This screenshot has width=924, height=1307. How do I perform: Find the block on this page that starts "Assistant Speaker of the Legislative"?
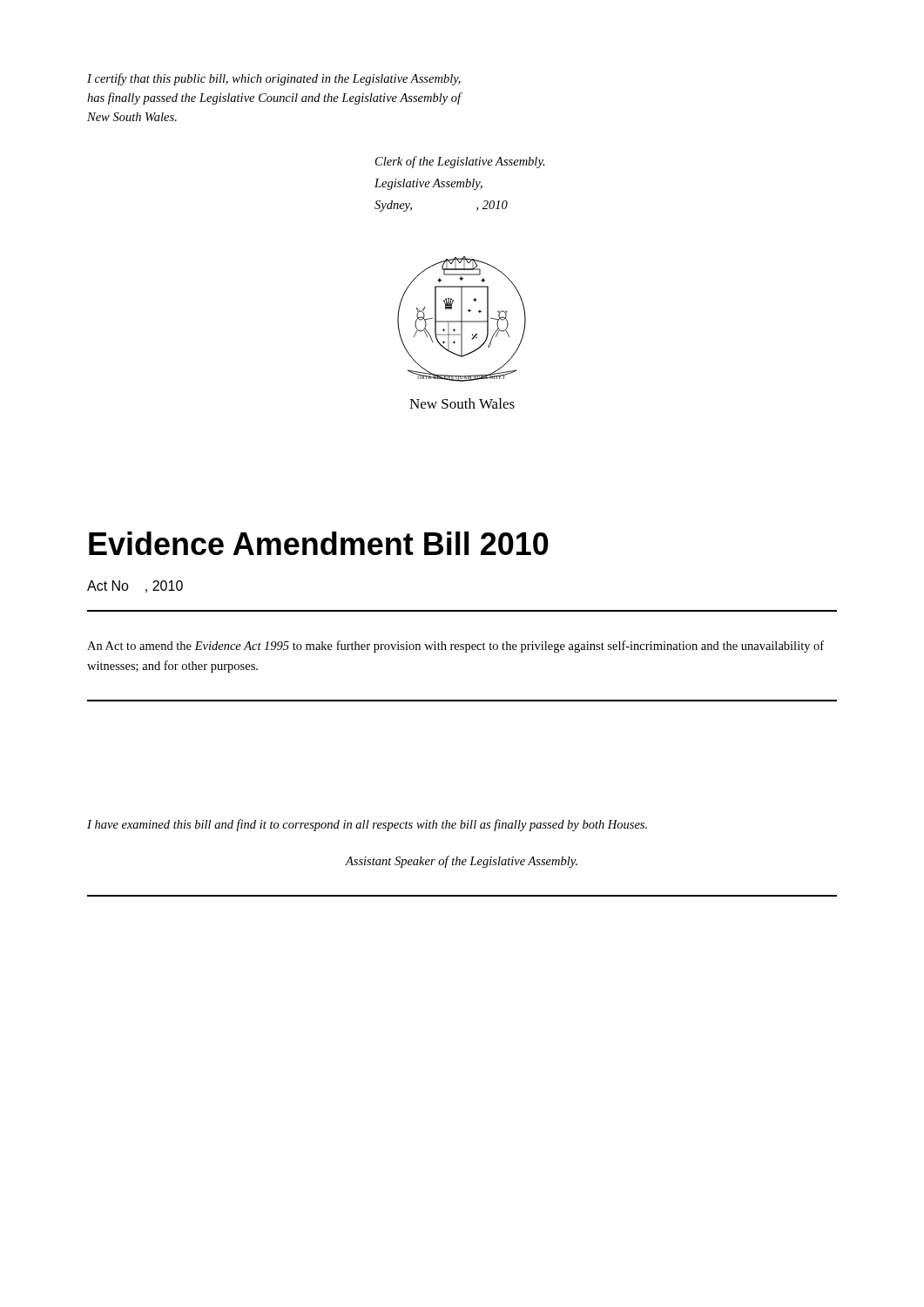point(462,861)
